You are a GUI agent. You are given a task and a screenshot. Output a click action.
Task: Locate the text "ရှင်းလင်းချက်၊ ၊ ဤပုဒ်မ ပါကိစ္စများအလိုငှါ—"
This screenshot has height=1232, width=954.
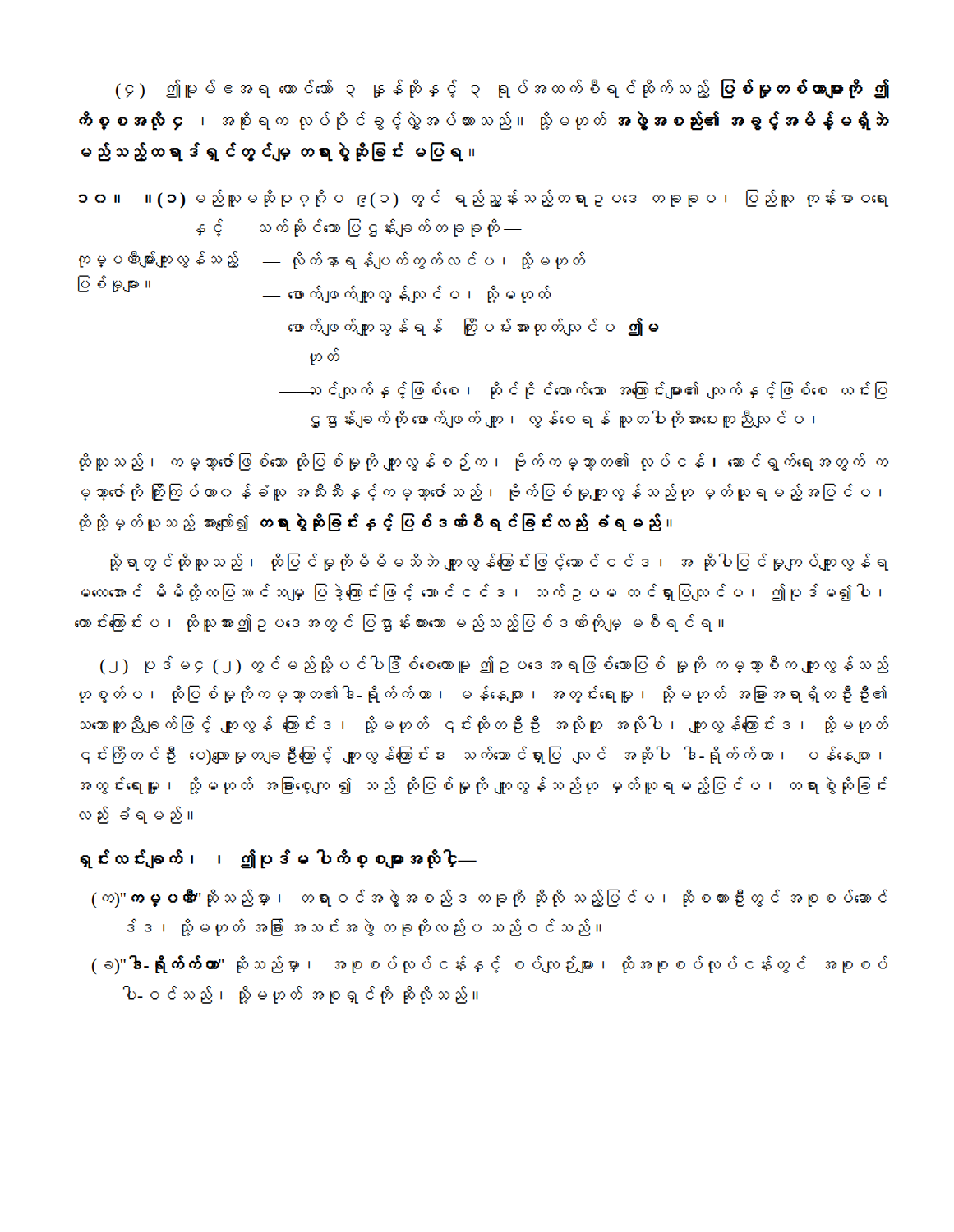click(275, 860)
